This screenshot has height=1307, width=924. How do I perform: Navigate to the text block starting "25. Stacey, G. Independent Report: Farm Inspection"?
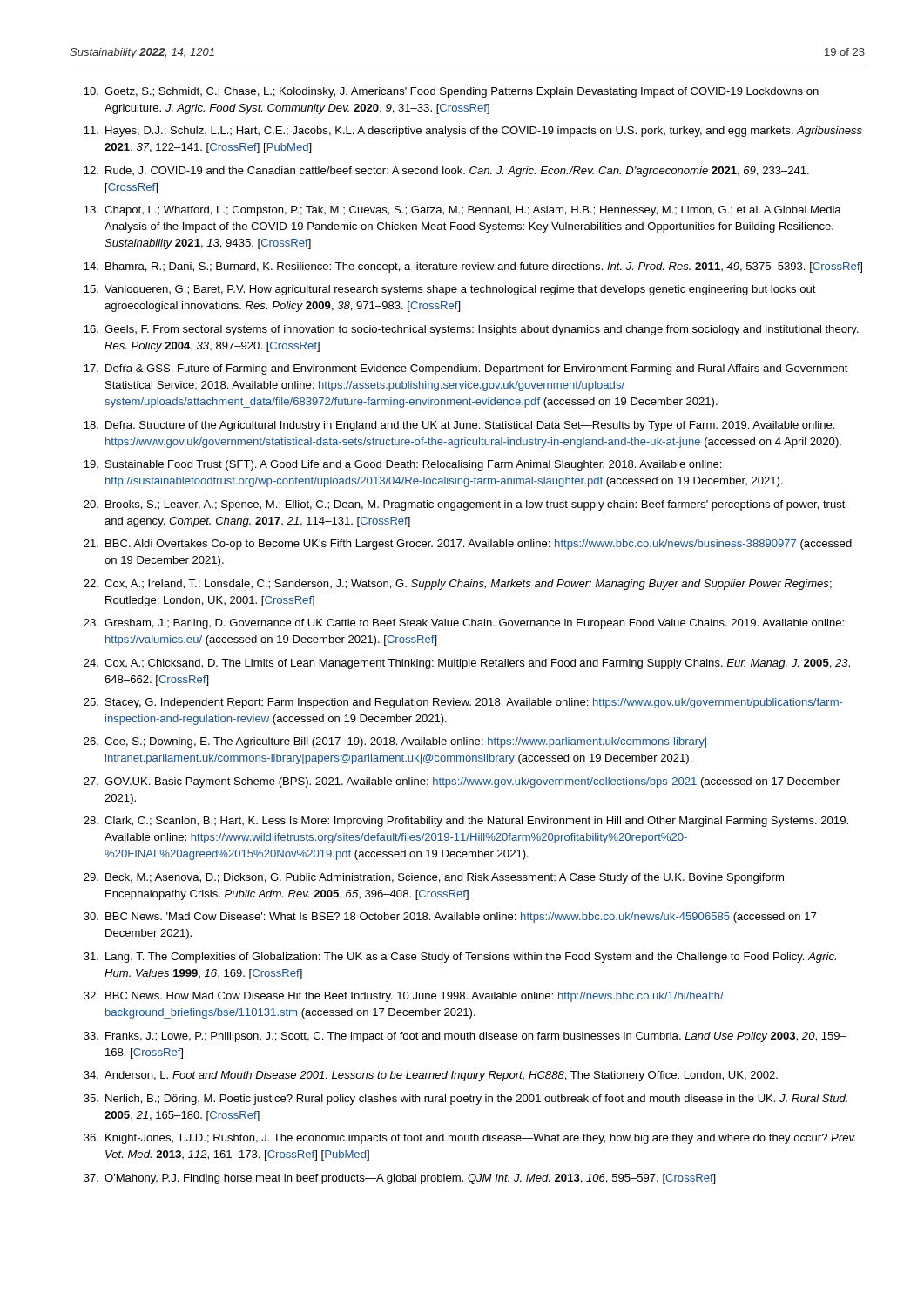(x=467, y=711)
